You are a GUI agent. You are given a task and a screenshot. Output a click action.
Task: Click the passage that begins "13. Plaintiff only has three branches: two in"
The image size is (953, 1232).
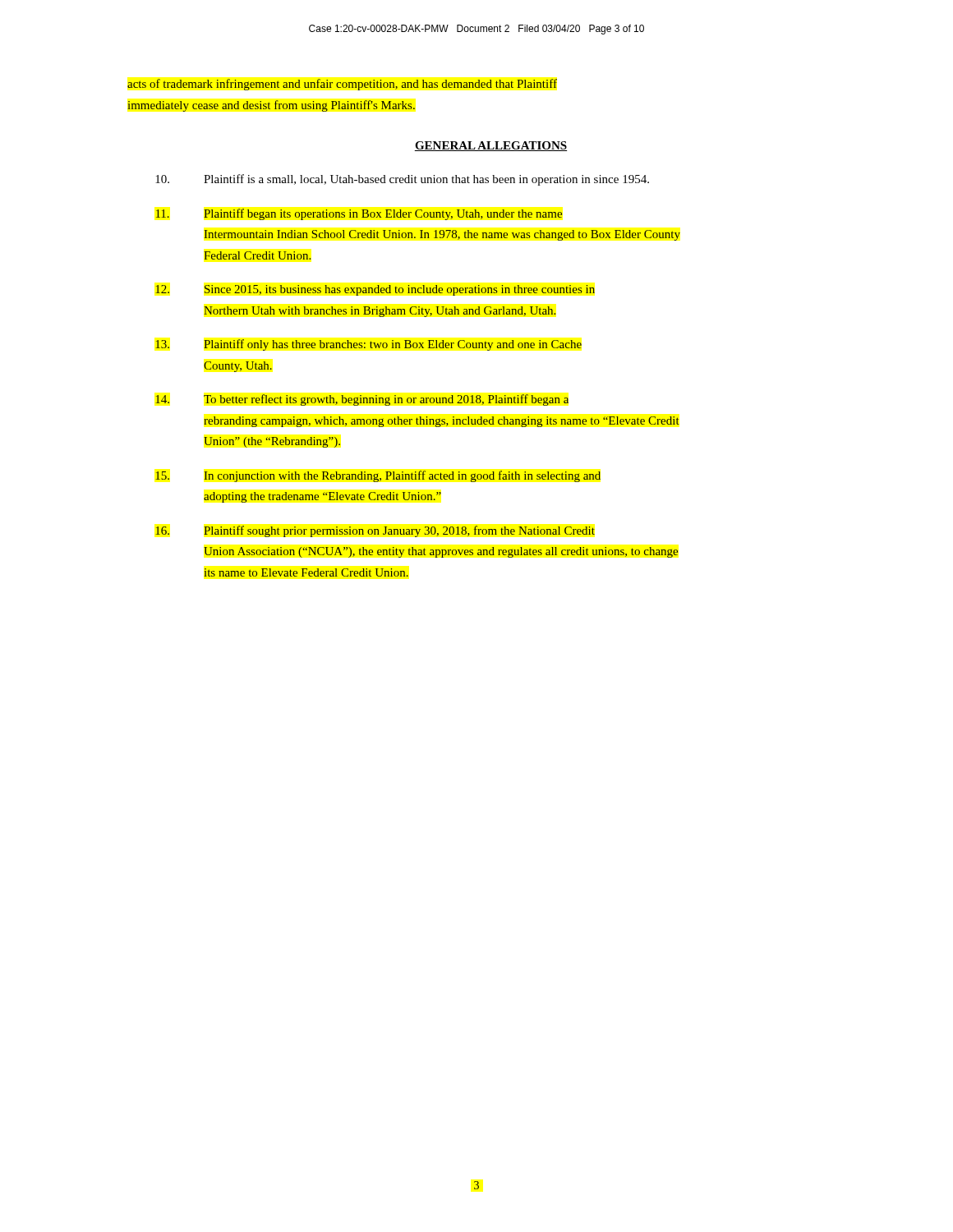point(491,355)
